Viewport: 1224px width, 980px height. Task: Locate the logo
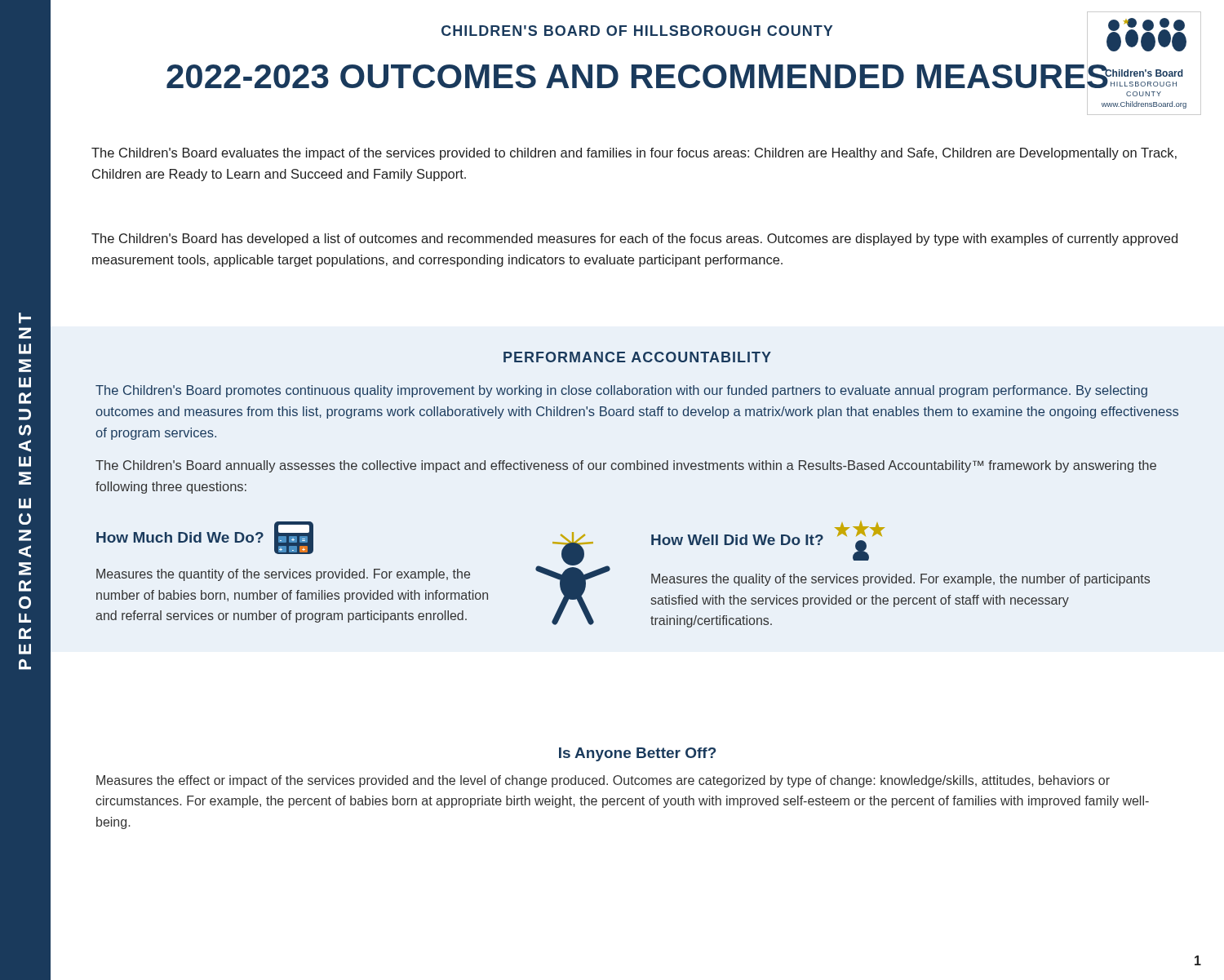tap(1144, 63)
